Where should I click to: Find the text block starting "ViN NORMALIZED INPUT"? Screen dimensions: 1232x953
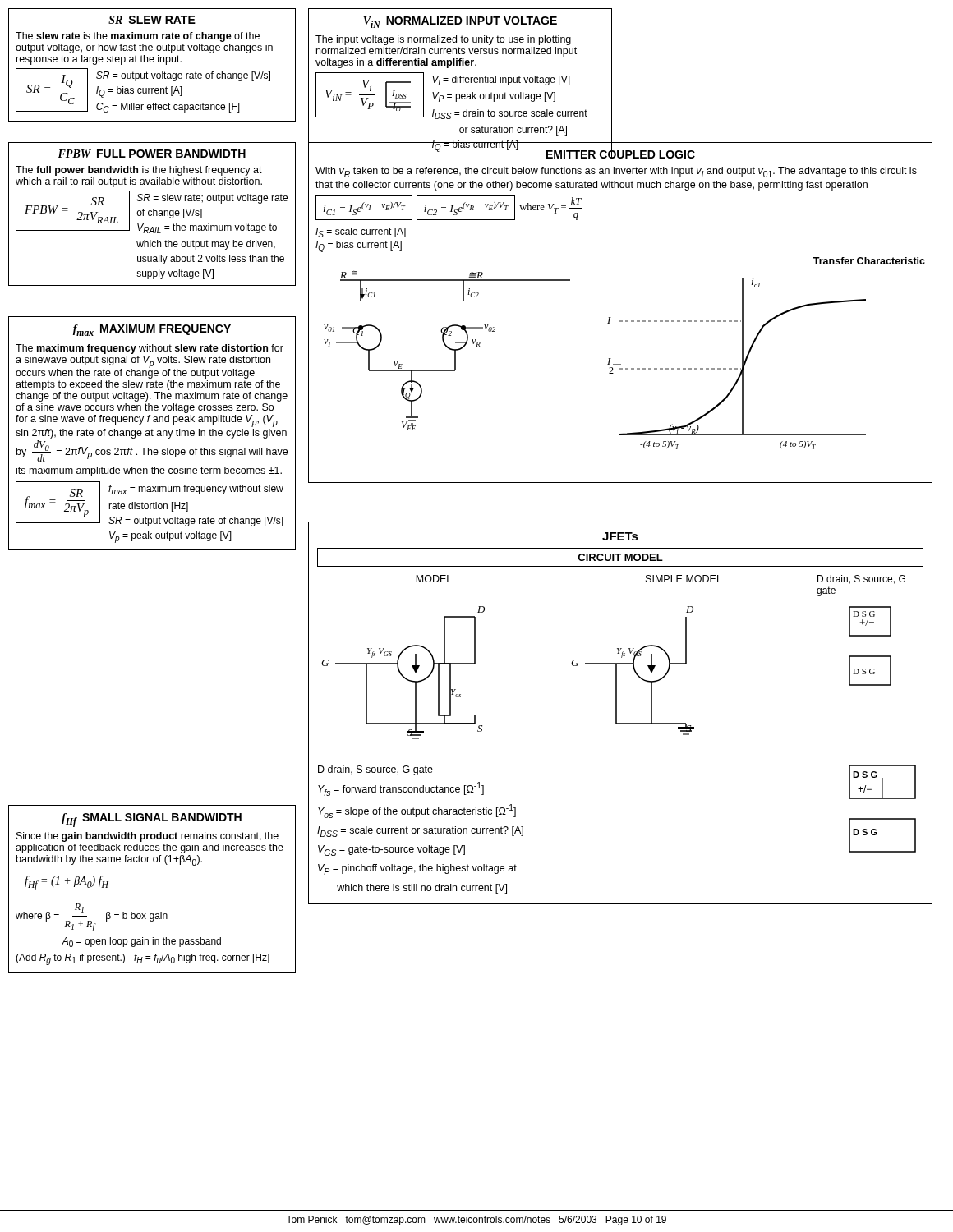point(460,22)
